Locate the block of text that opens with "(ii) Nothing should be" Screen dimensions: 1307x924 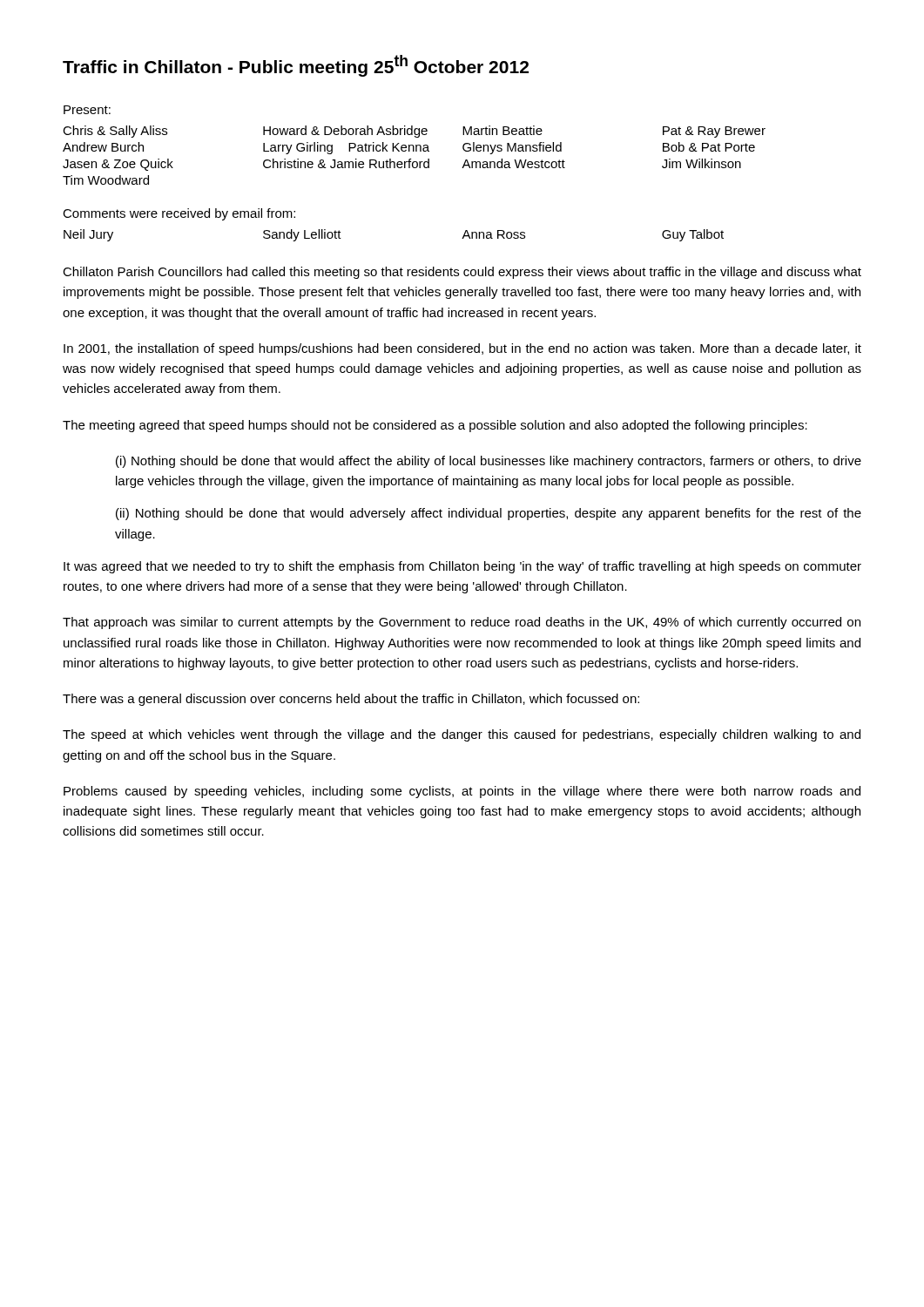point(488,523)
